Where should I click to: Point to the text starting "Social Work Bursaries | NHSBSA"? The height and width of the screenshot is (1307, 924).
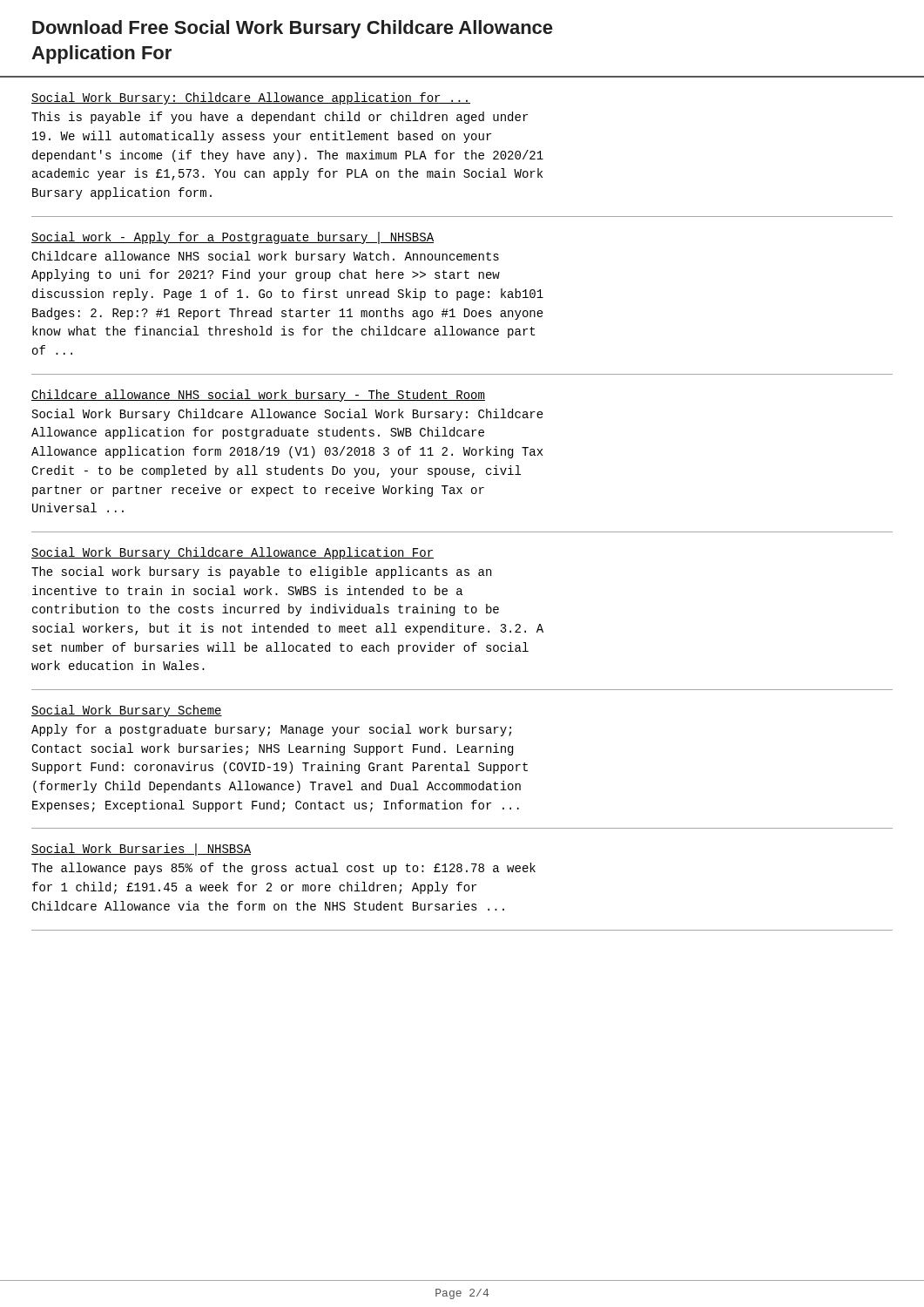pos(141,850)
